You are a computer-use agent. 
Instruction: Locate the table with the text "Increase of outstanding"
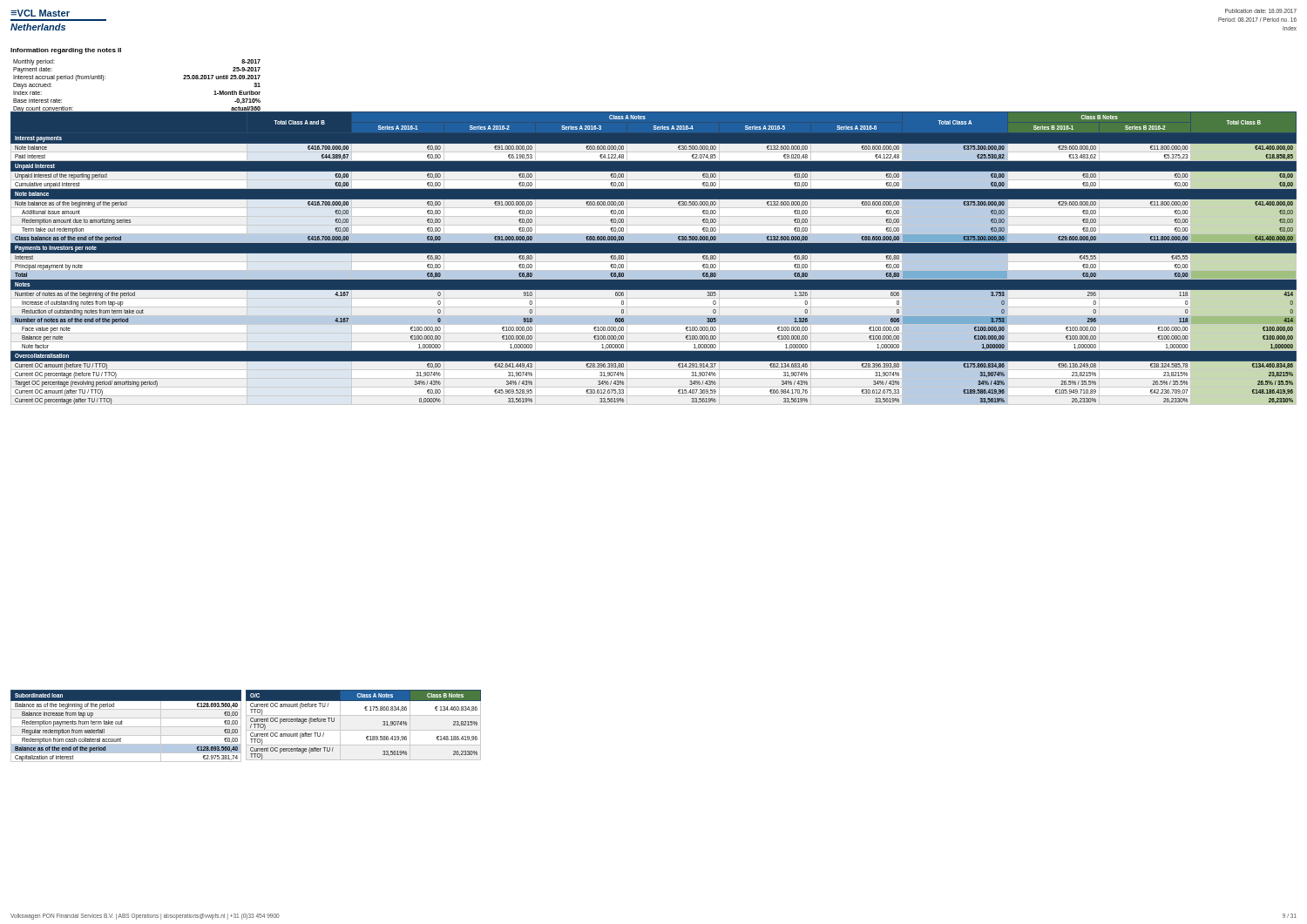(654, 258)
